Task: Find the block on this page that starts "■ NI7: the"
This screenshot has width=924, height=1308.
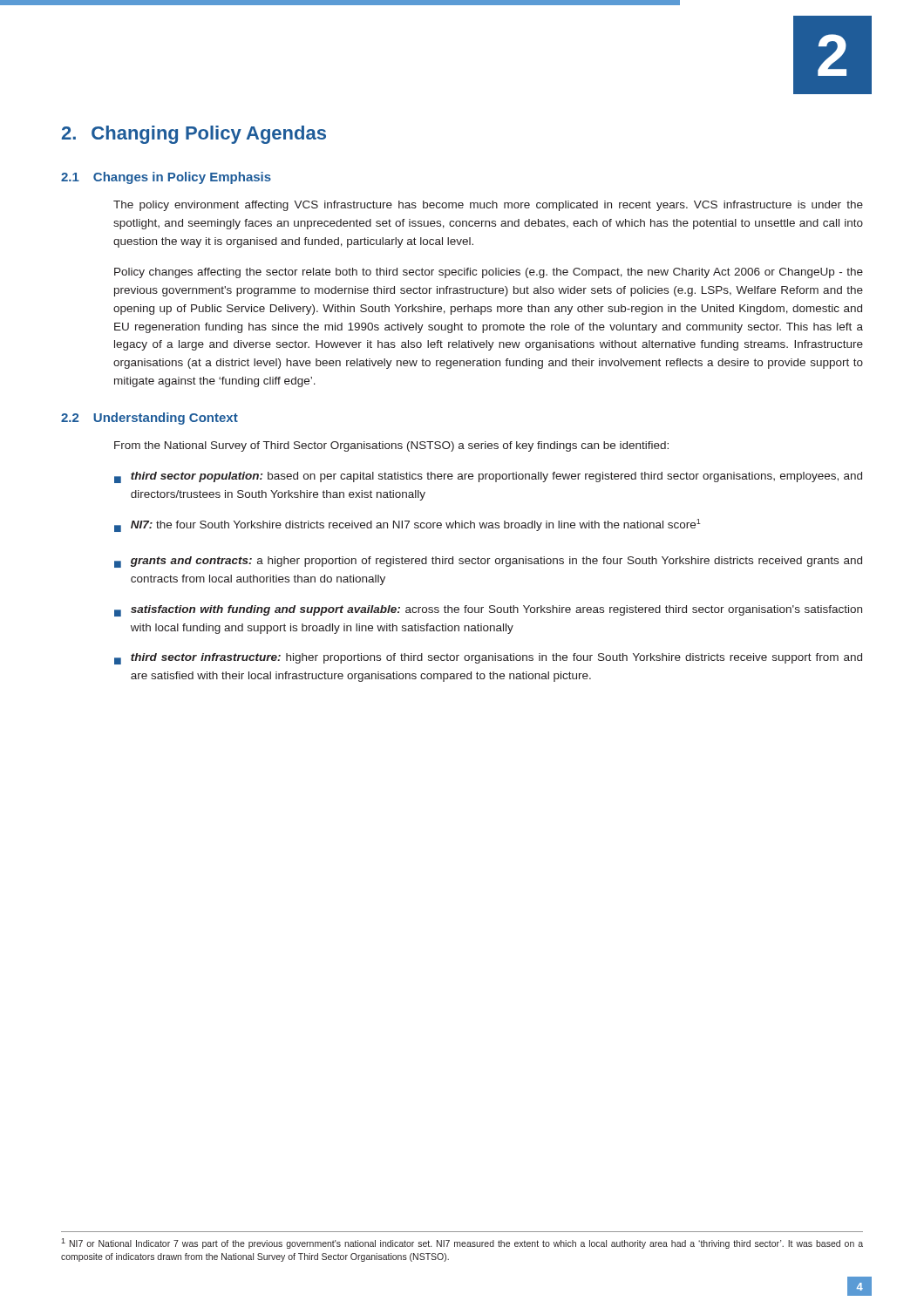Action: pos(407,528)
